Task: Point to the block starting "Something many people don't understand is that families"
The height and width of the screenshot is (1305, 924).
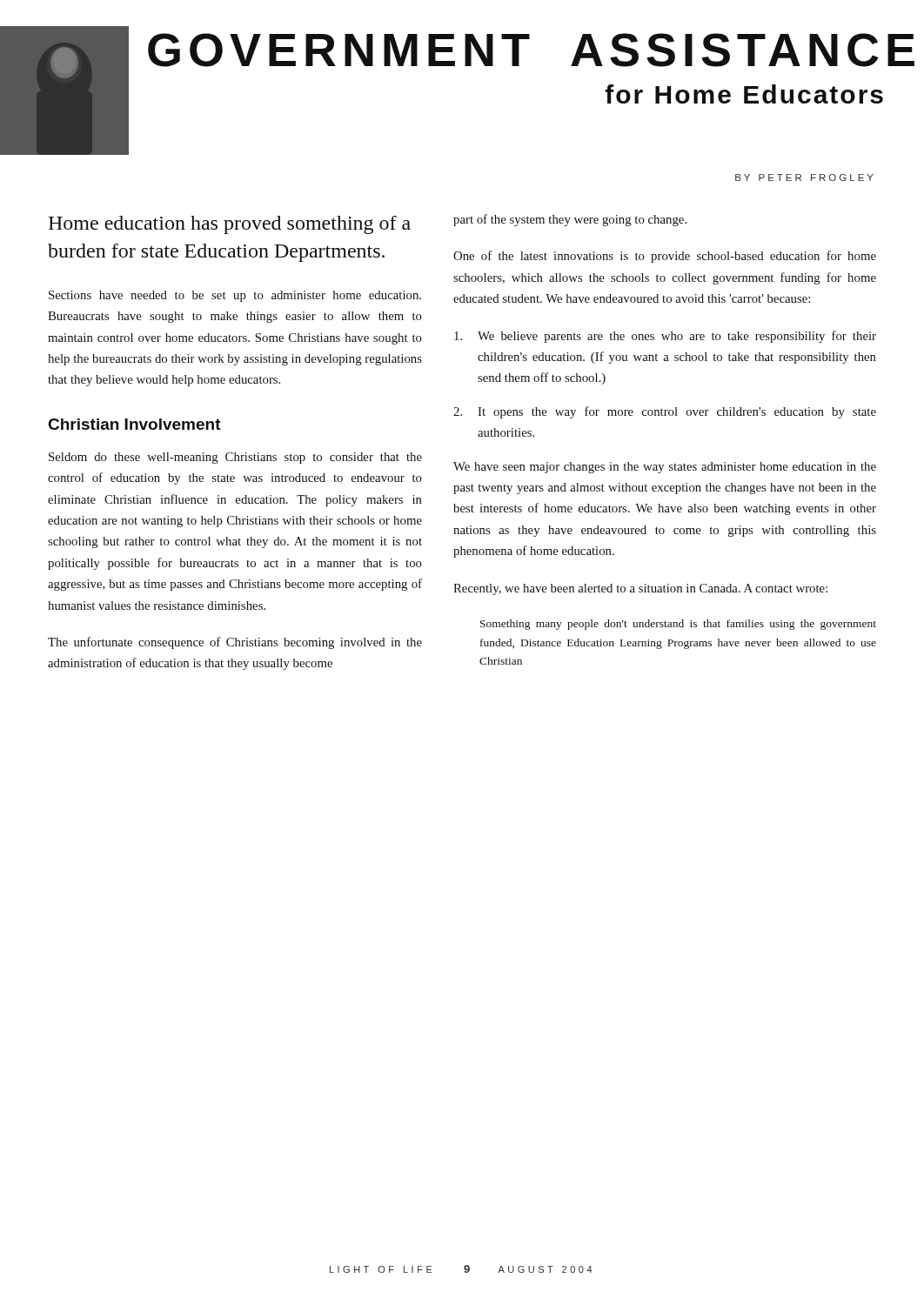Action: [x=678, y=642]
